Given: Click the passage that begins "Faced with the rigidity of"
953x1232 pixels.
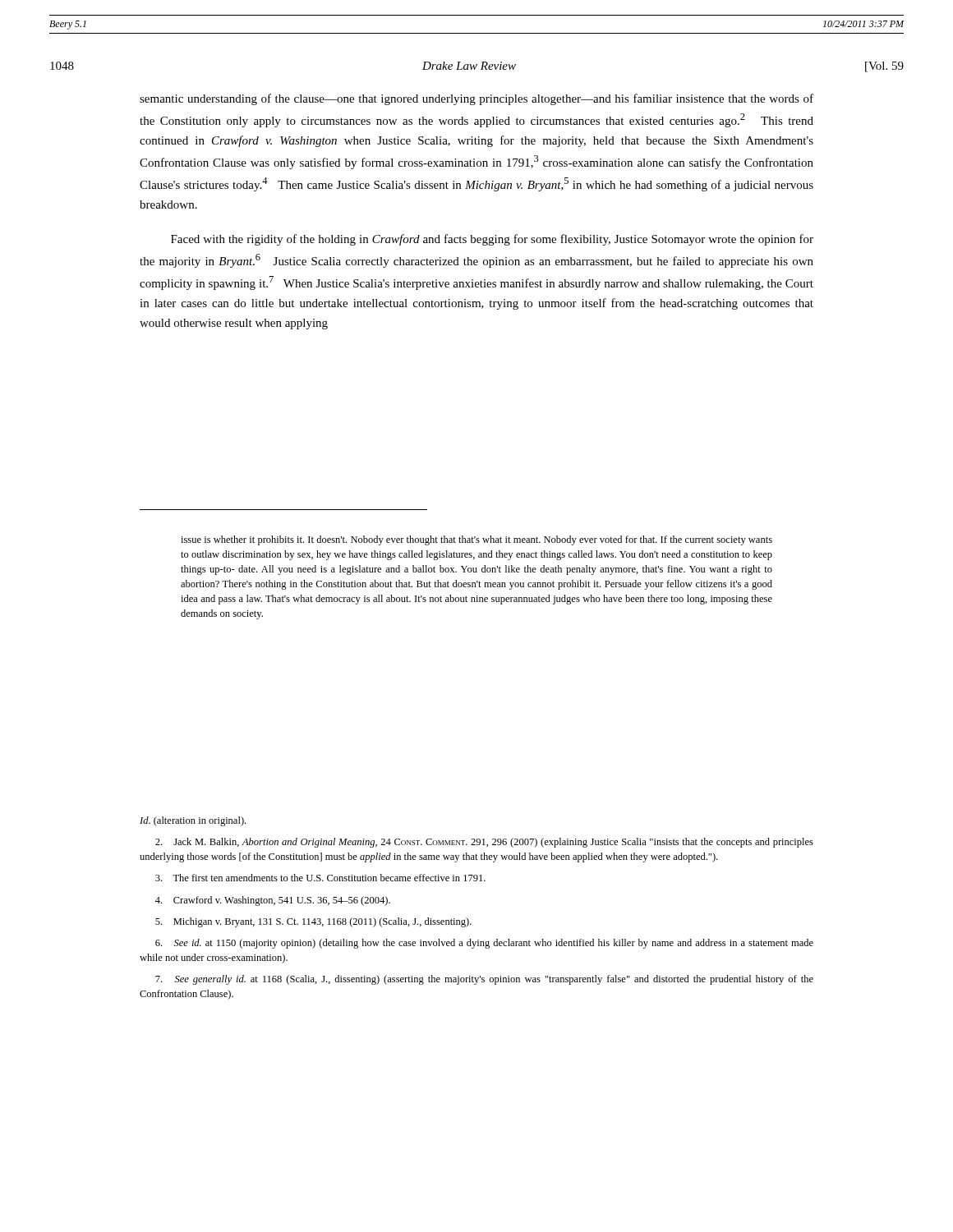Looking at the screenshot, I should click(x=476, y=281).
